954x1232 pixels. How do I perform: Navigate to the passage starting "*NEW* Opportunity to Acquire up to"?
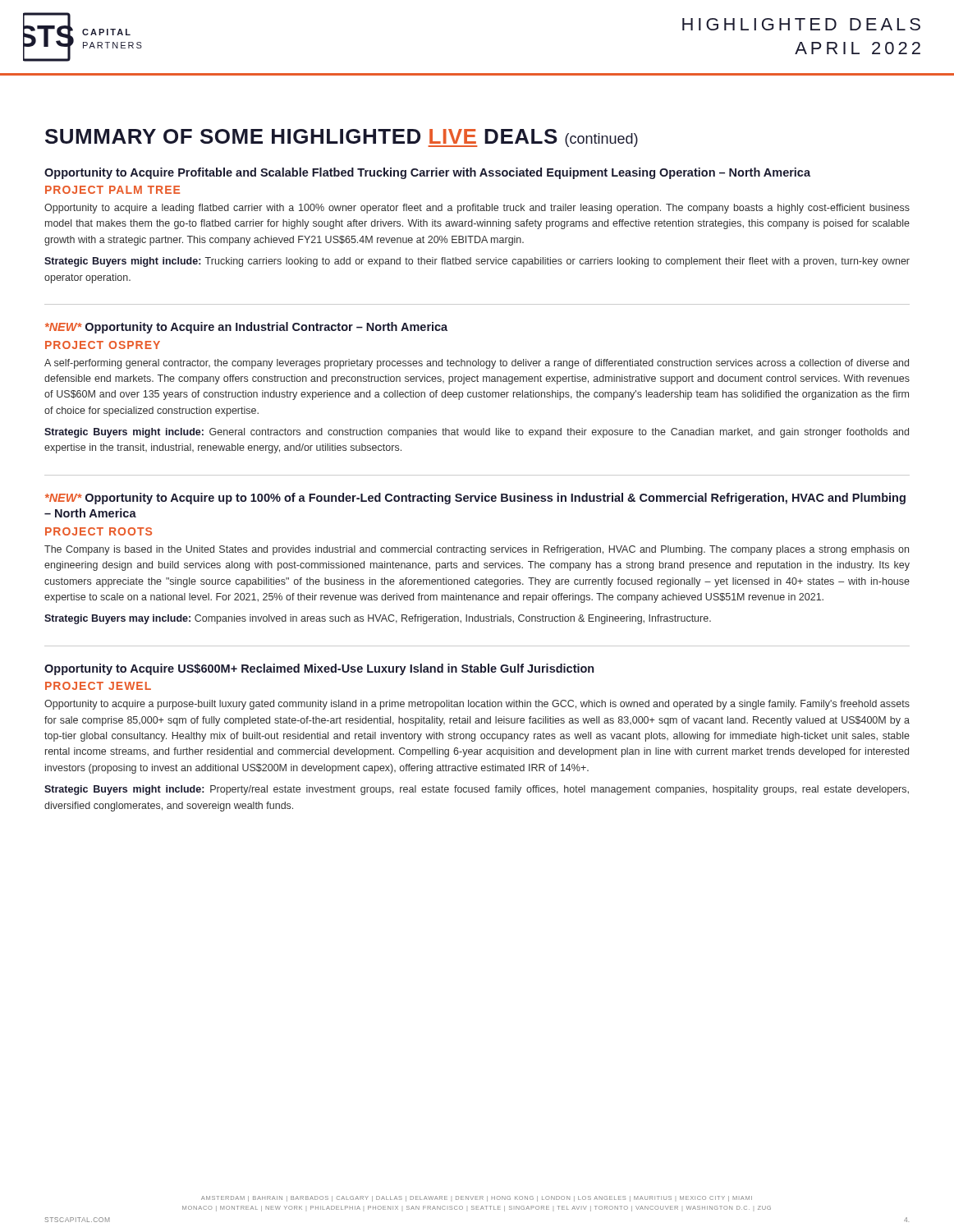(475, 506)
